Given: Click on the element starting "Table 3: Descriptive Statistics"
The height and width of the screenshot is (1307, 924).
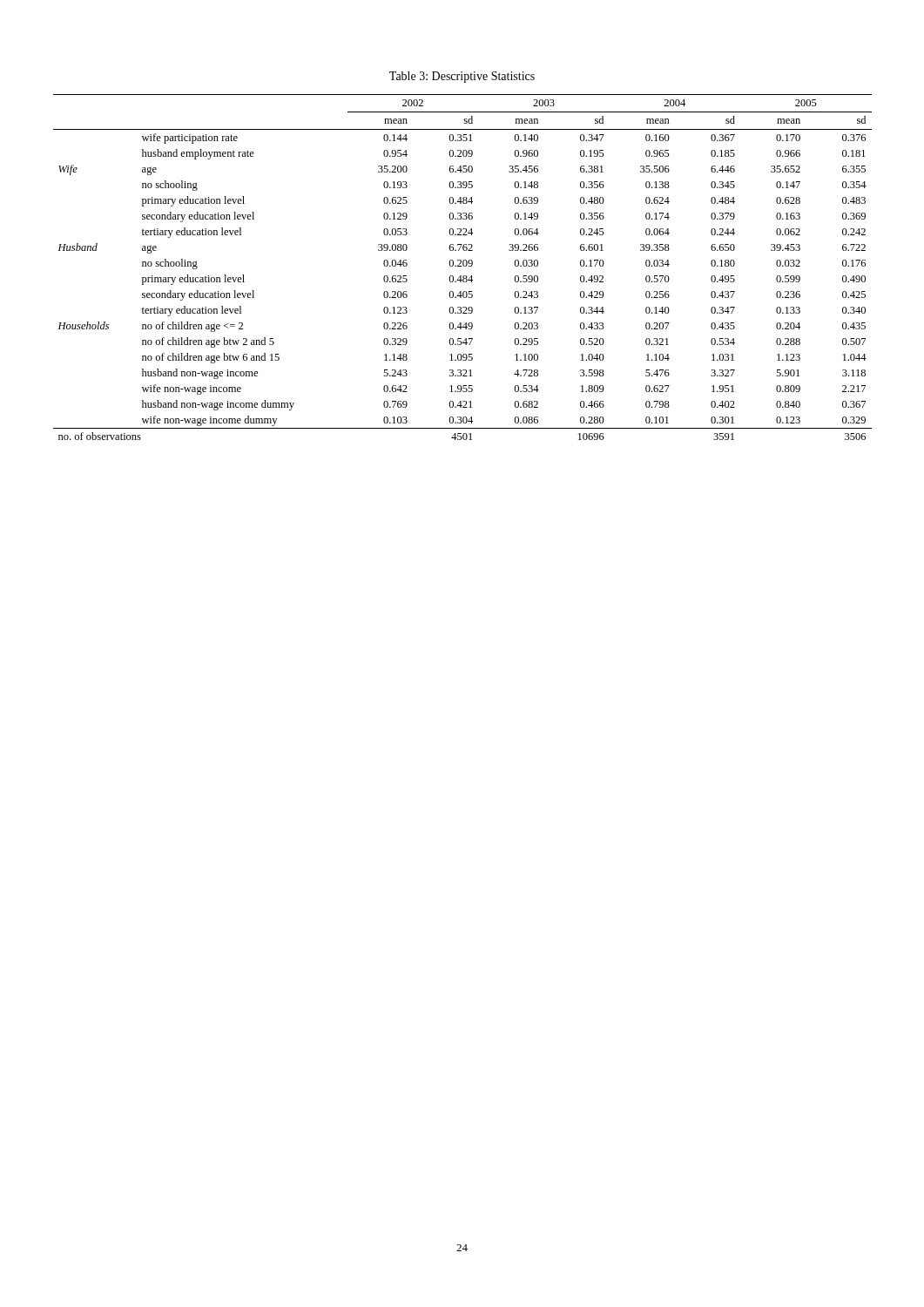Looking at the screenshot, I should 462,76.
